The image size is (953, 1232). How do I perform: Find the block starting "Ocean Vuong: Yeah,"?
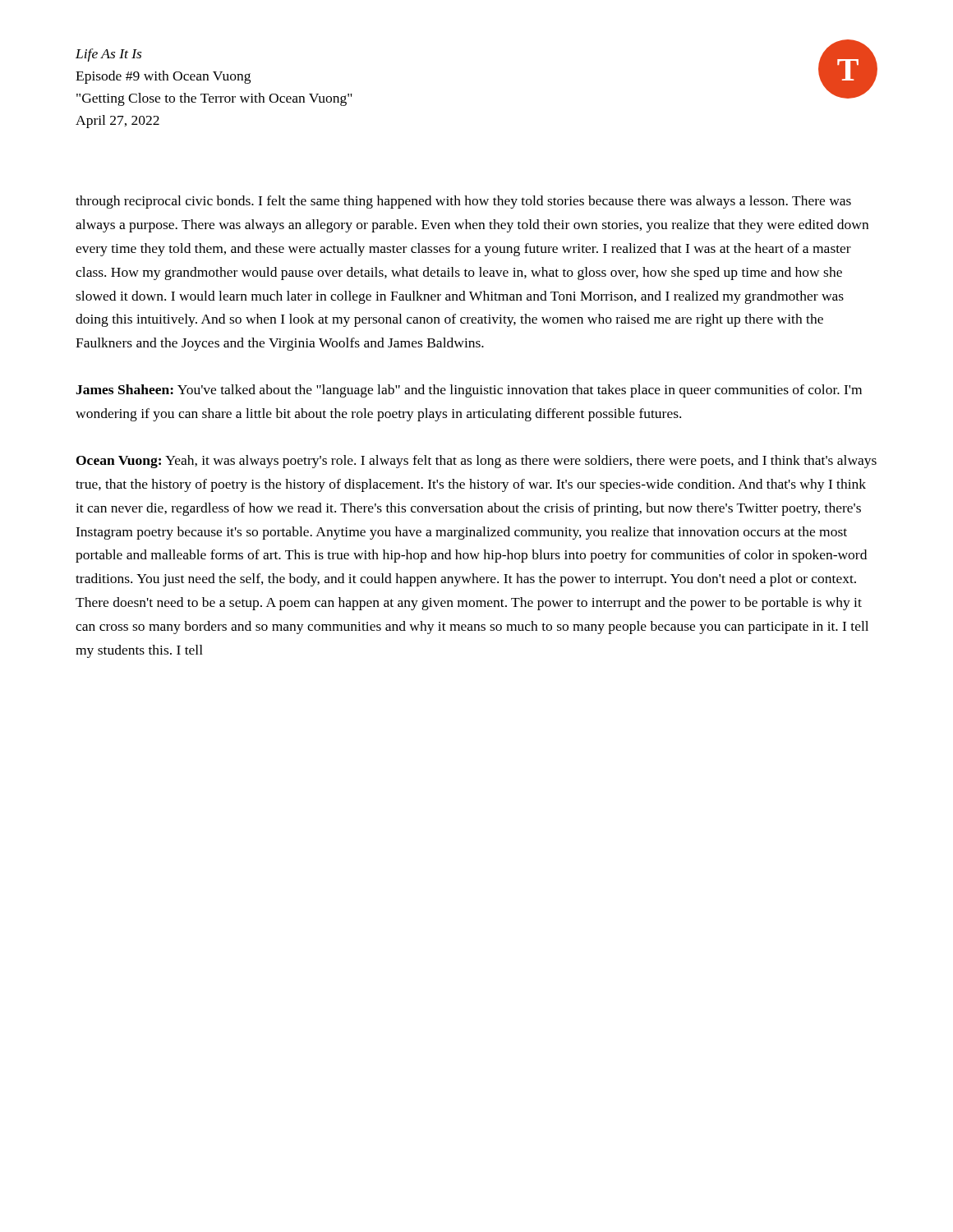pos(476,555)
